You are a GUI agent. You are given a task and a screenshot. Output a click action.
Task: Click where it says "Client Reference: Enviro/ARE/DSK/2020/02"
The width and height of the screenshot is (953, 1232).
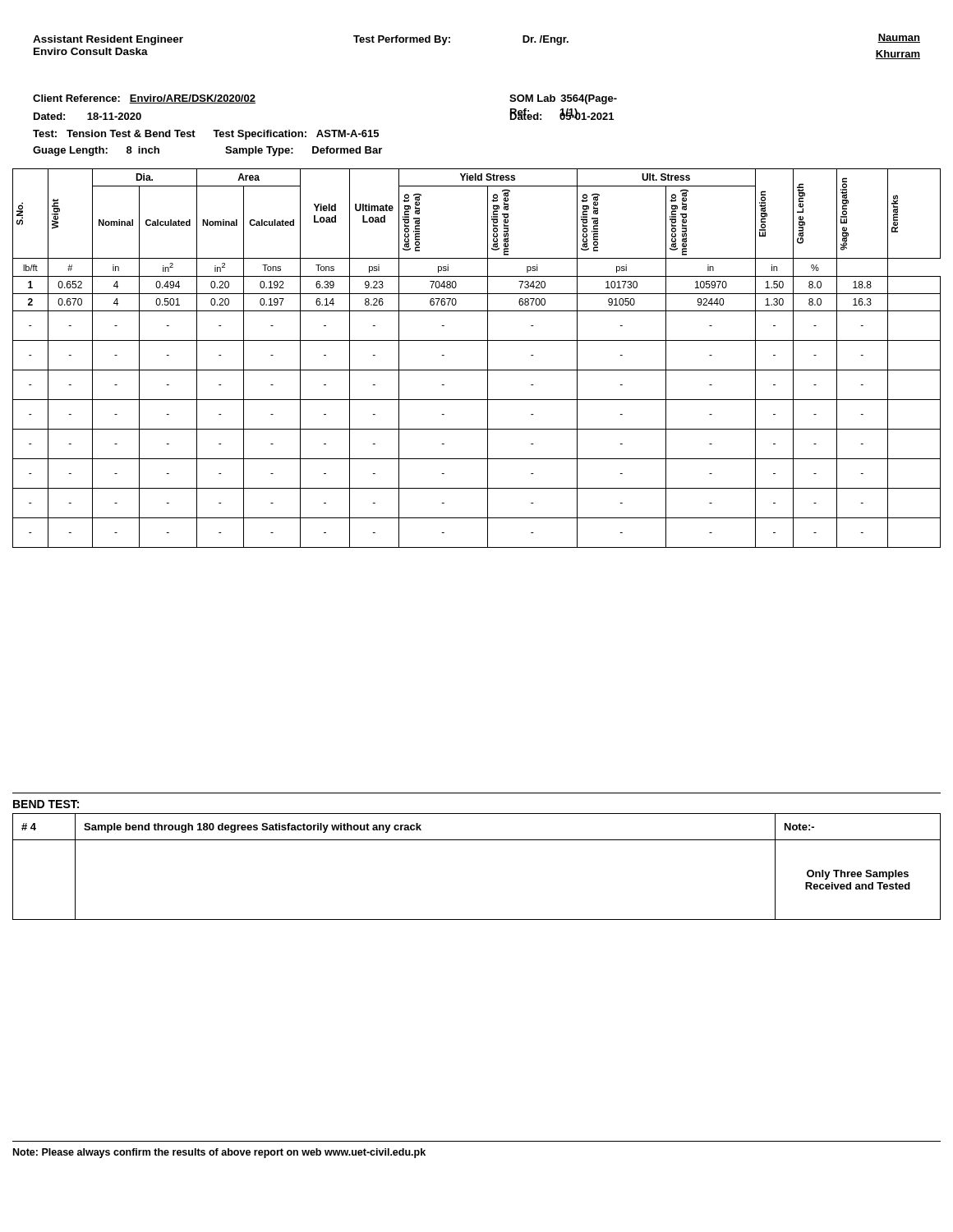pos(144,98)
